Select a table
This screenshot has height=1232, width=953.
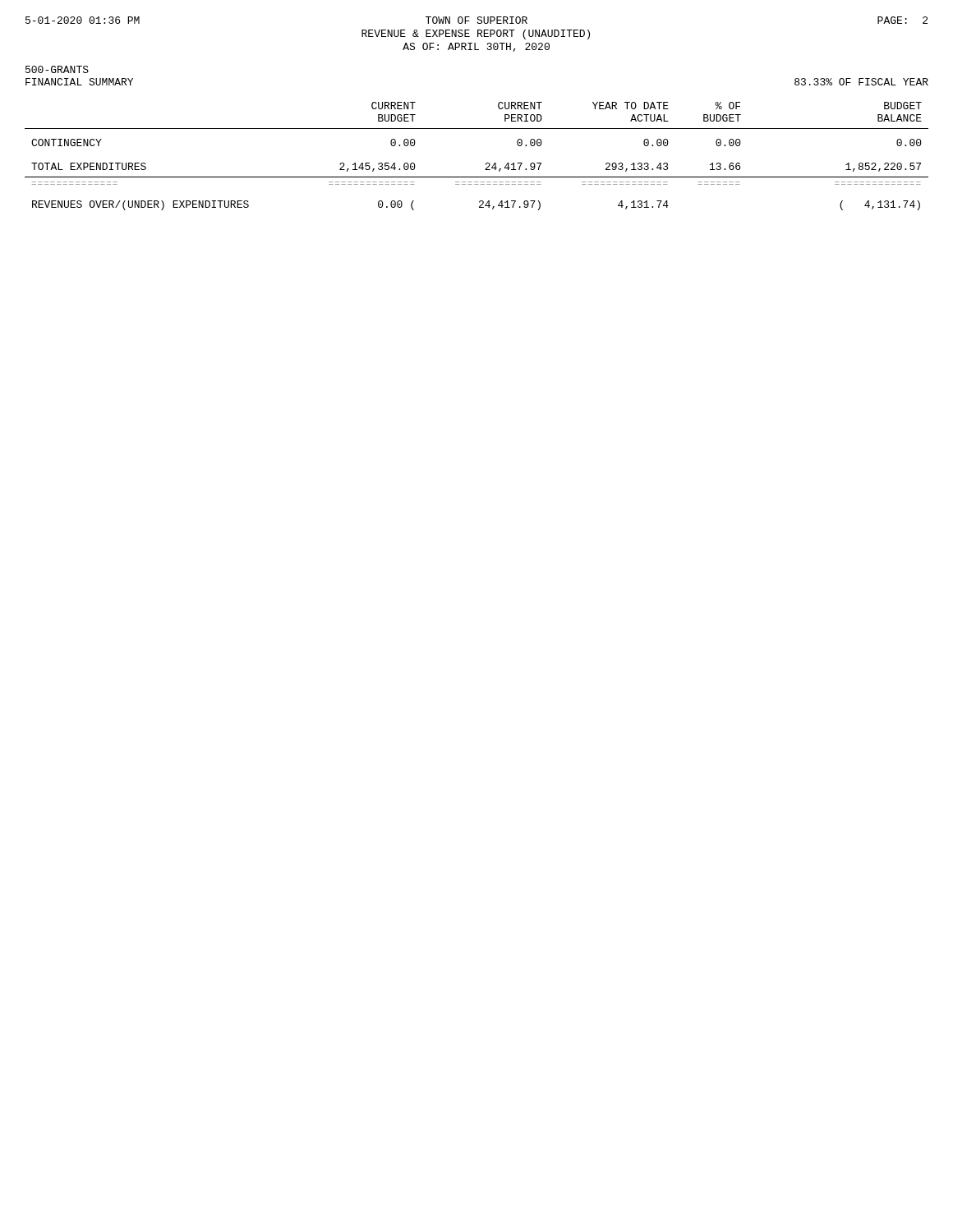(476, 156)
